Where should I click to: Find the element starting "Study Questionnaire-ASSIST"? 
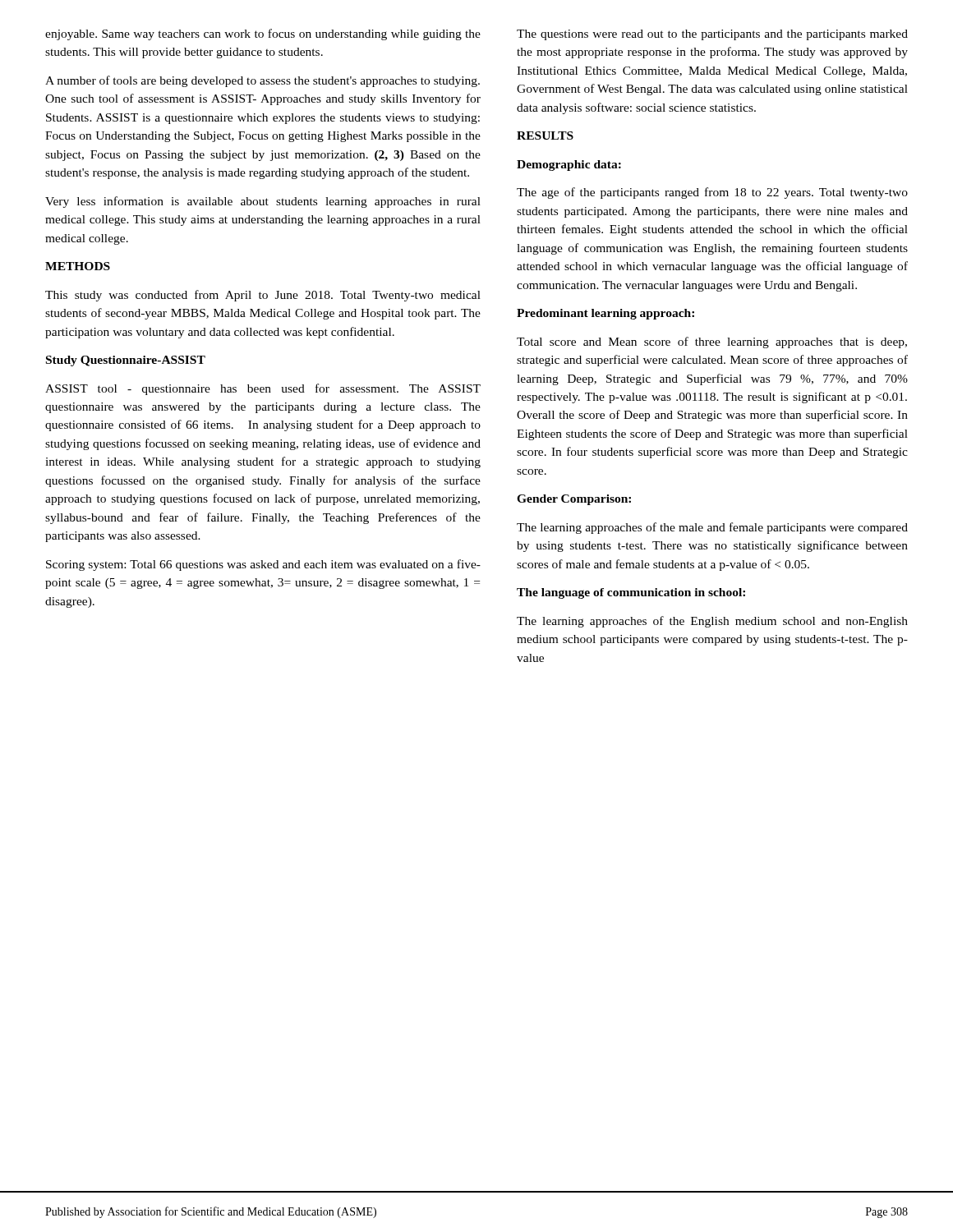coord(126,361)
